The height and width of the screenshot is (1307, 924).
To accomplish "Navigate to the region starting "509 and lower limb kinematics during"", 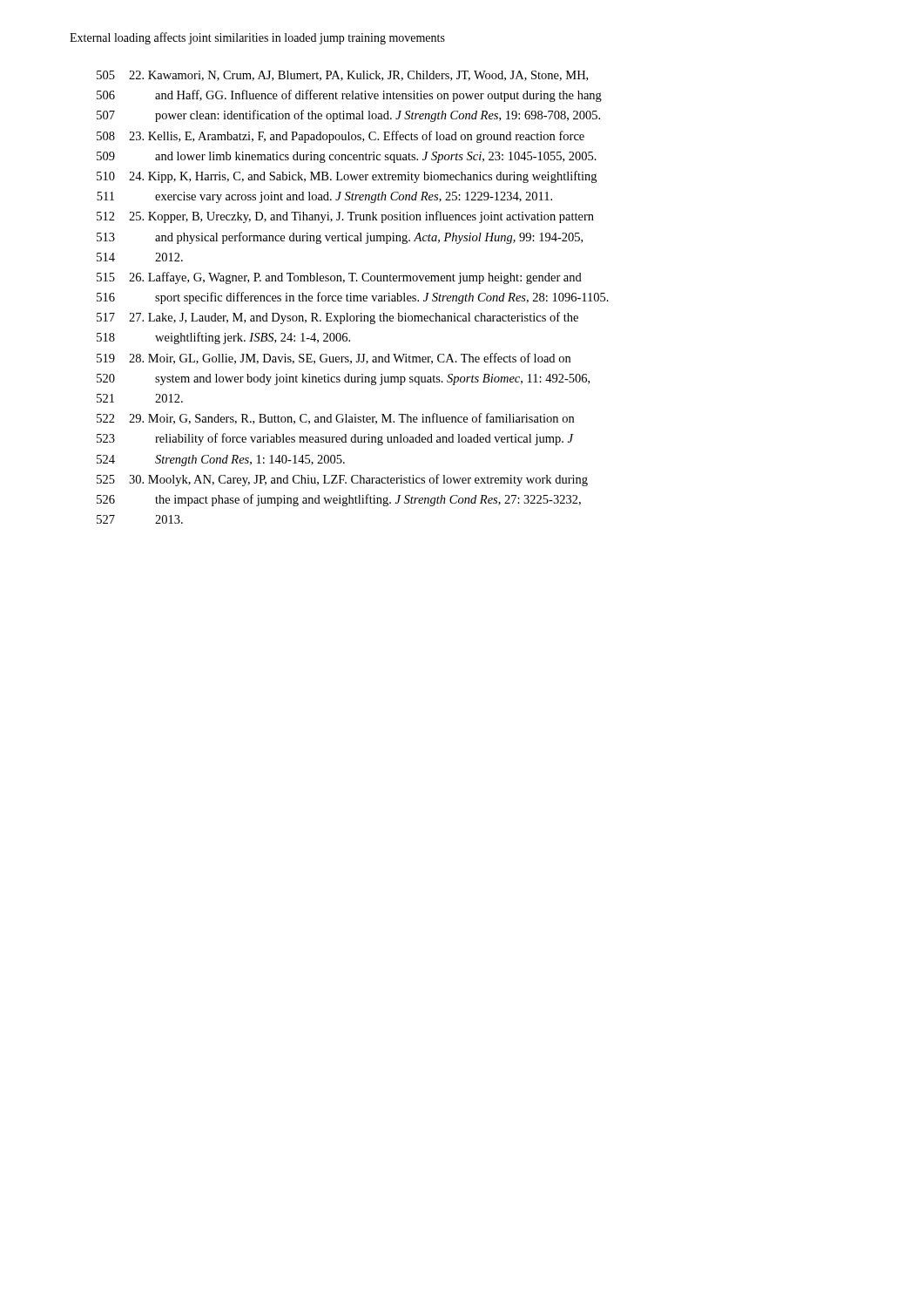I will pyautogui.click(x=462, y=156).
